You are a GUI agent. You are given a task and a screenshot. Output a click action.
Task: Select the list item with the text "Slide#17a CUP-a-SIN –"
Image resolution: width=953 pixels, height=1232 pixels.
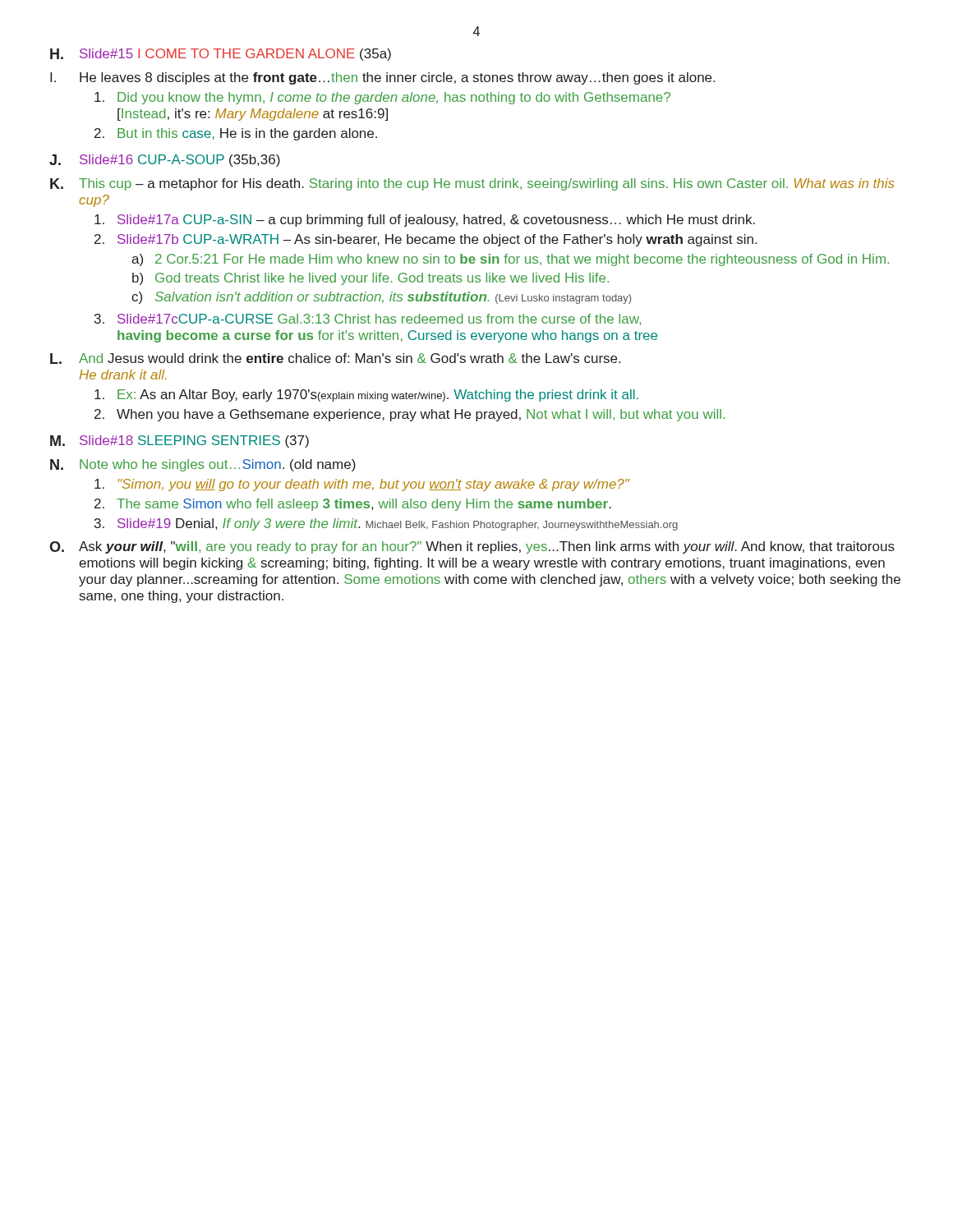[510, 220]
